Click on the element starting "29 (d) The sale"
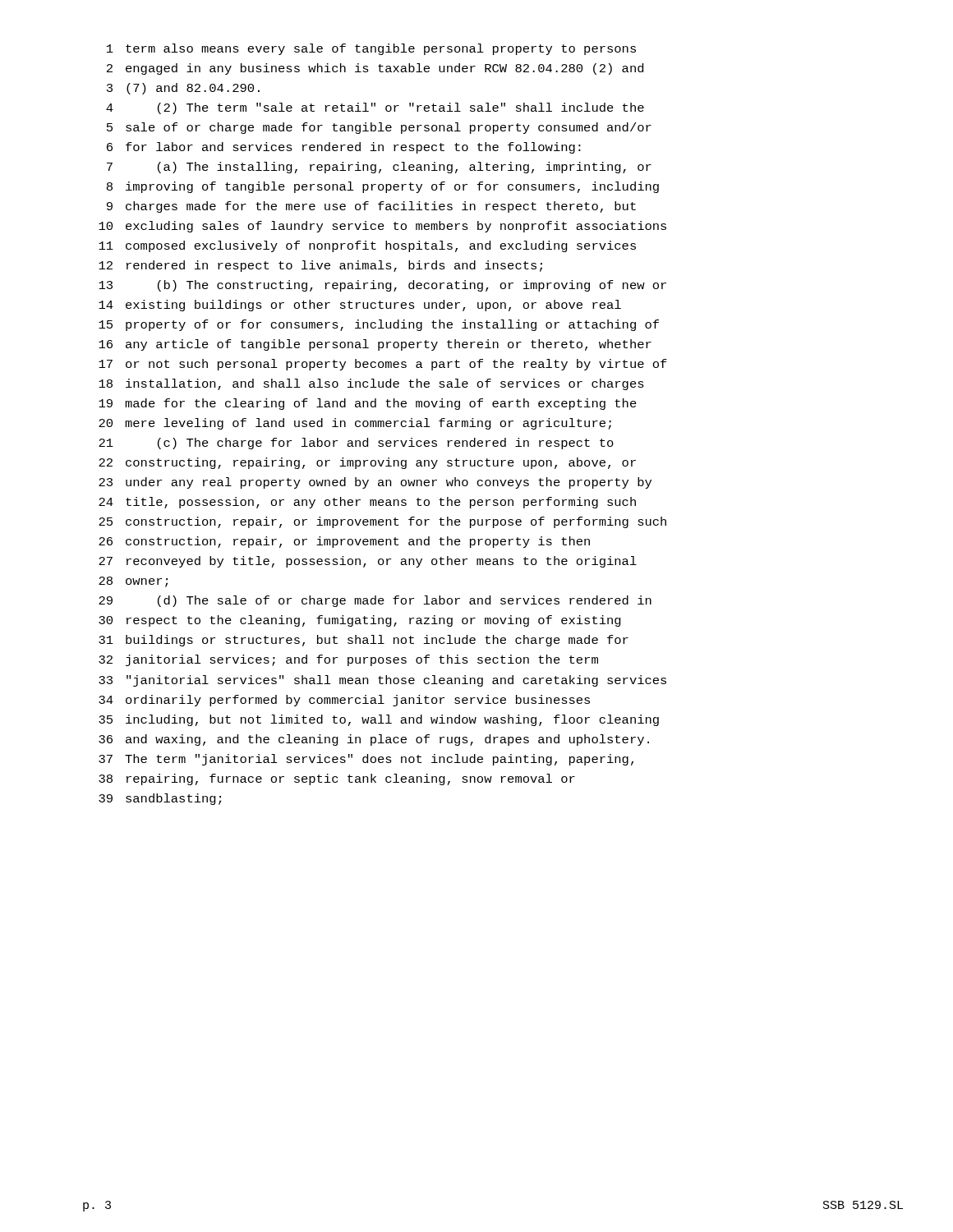This screenshot has height=1232, width=953. pyautogui.click(x=493, y=700)
